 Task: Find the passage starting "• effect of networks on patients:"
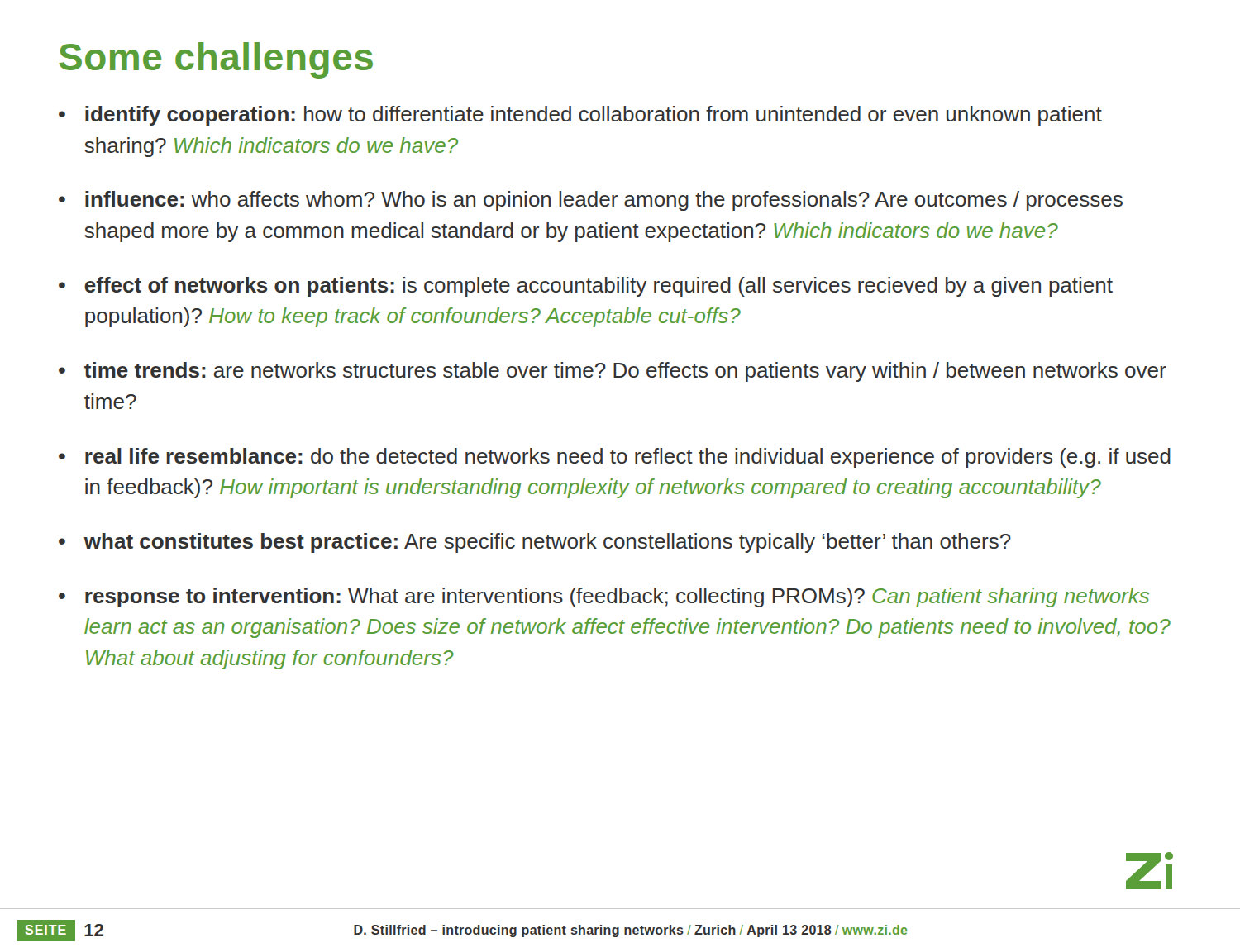coord(616,301)
